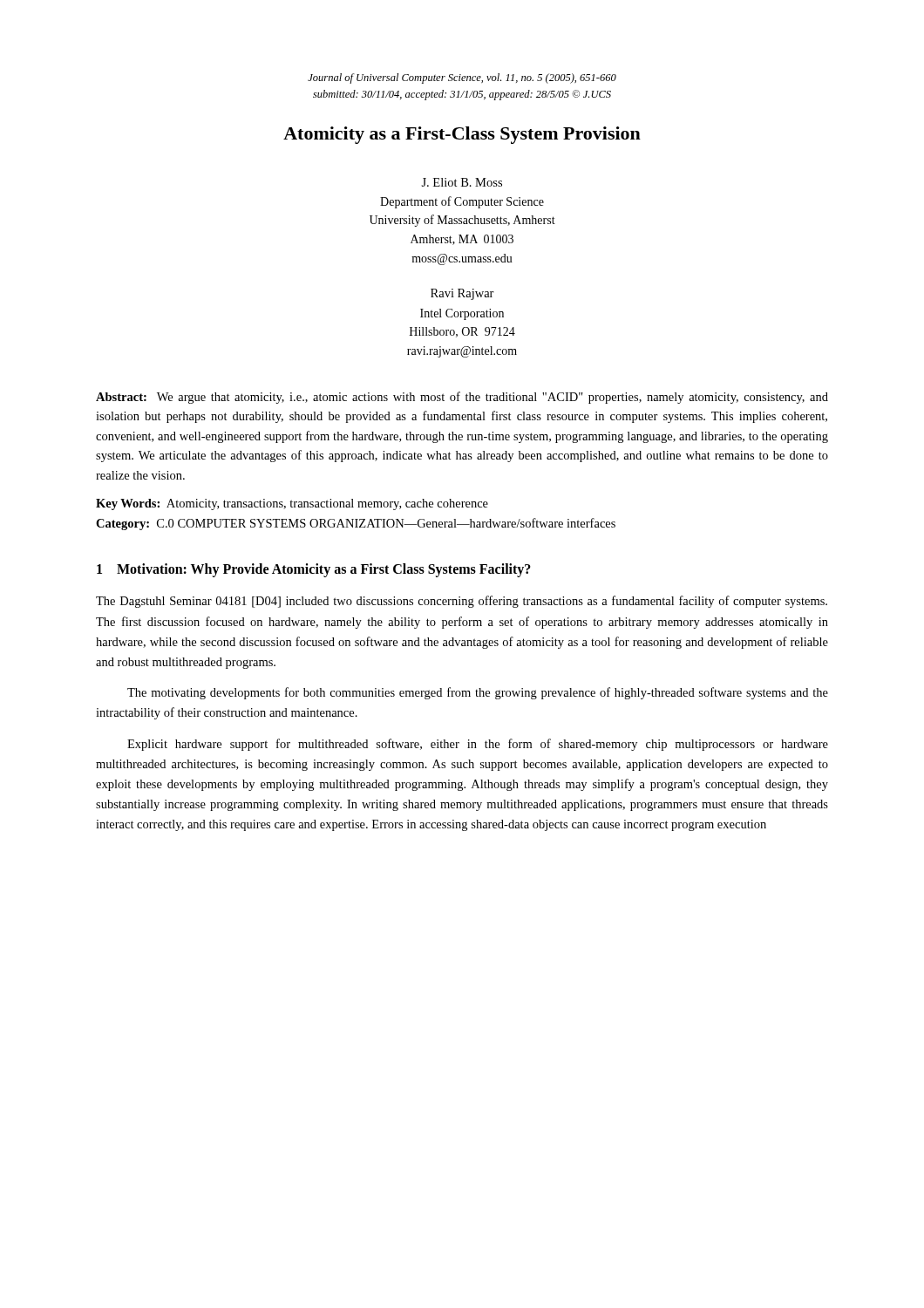Navigate to the element starting "Abstract: We argue"
Screen dimensions: 1308x924
[x=462, y=436]
